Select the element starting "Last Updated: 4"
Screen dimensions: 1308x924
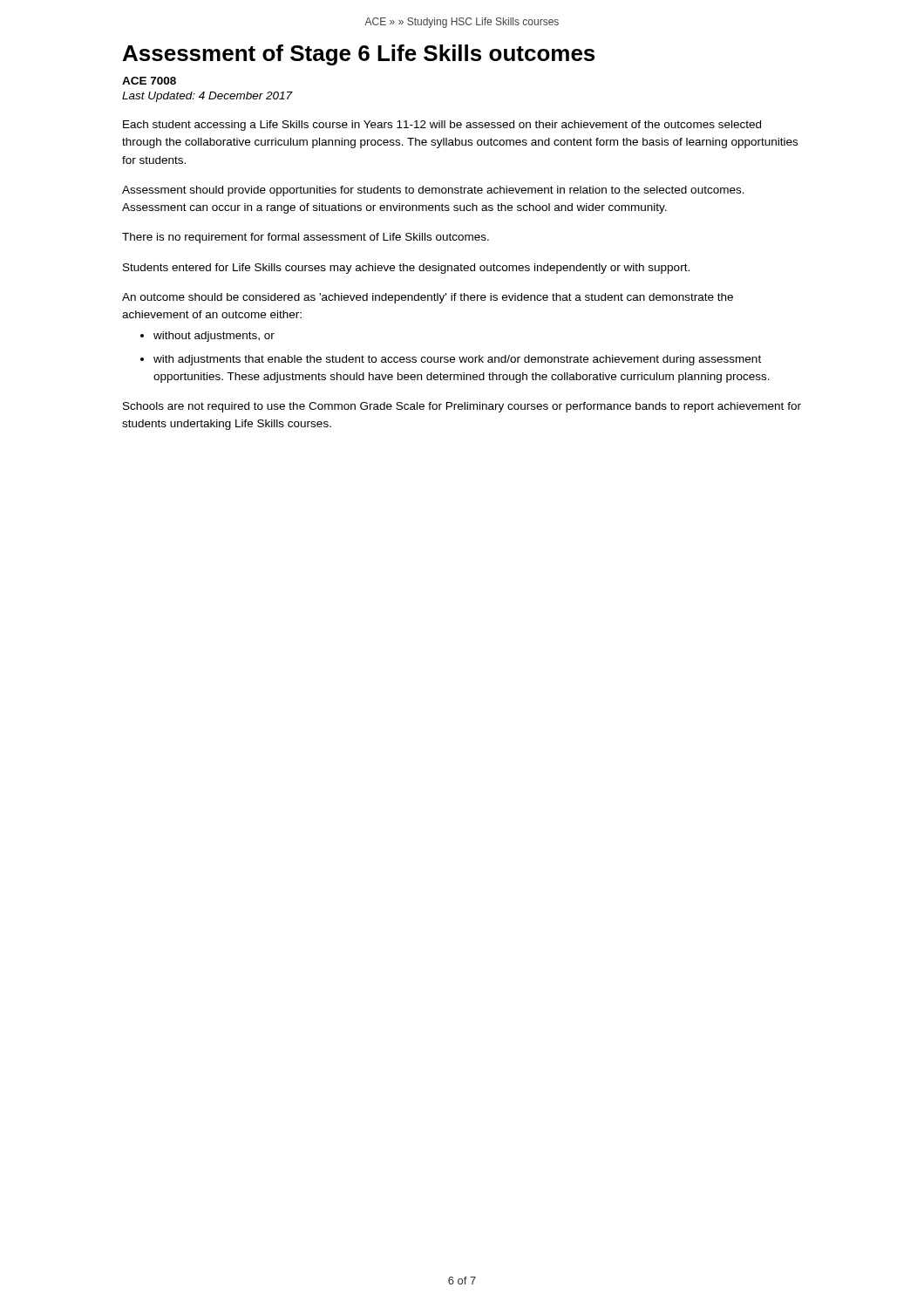click(x=207, y=95)
